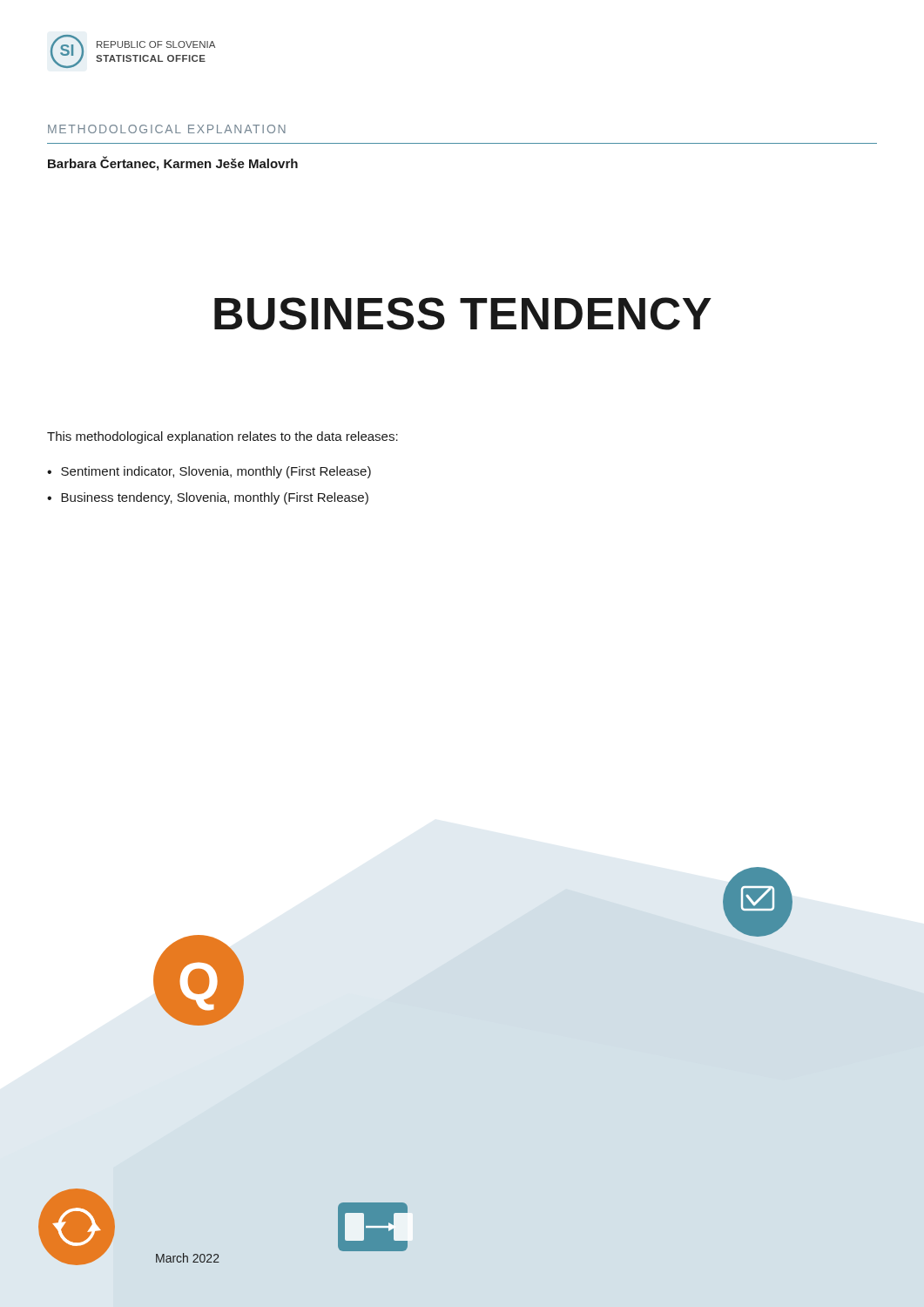Select the text with the text "Barbara Čertanec, Karmen Ješe Malovrh"
This screenshot has height=1307, width=924.
point(173,163)
